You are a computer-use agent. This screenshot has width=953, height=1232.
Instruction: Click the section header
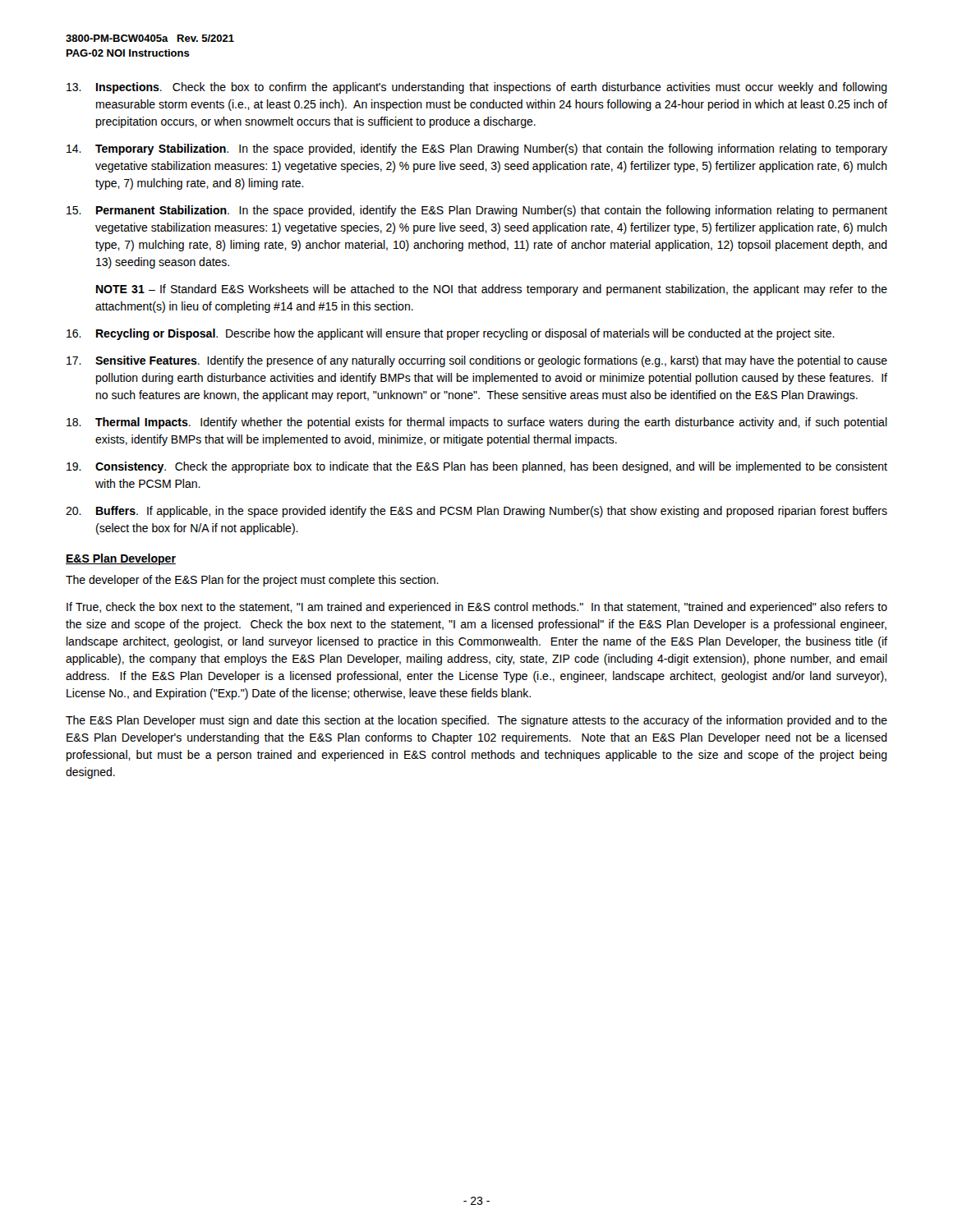121,559
